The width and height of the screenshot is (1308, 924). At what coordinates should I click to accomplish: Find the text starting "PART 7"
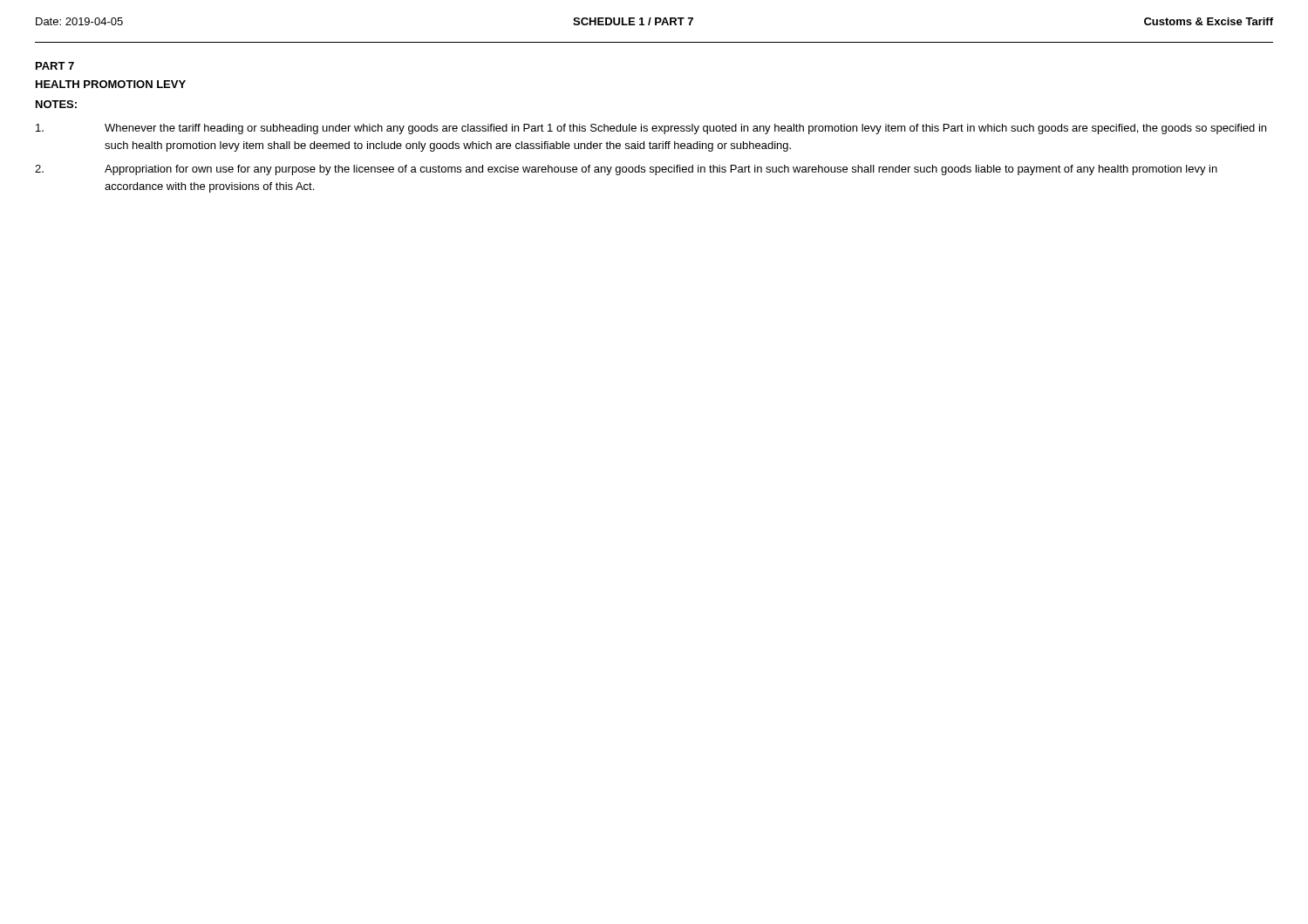coord(55,66)
